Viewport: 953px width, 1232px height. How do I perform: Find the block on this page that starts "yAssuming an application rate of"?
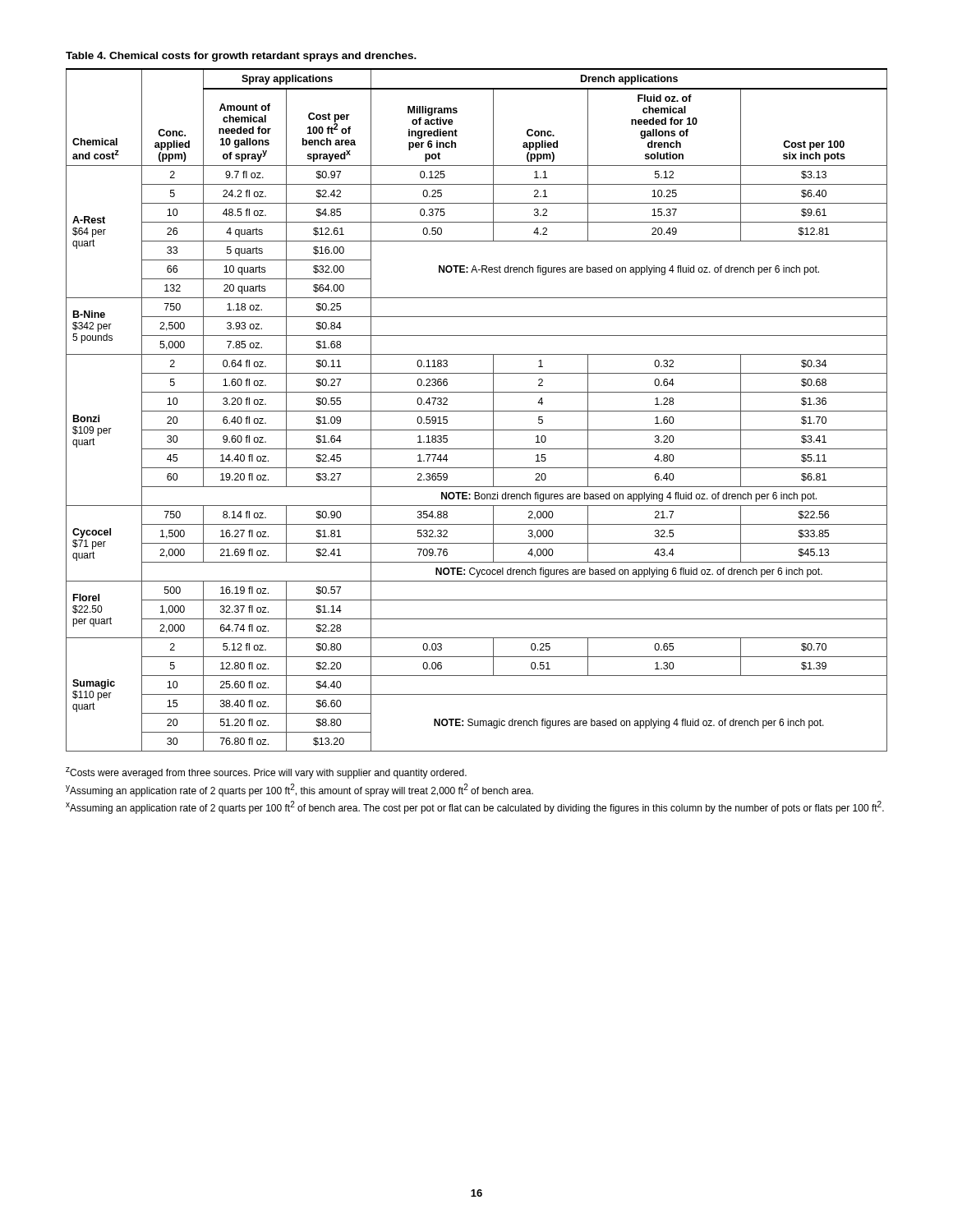click(x=300, y=789)
